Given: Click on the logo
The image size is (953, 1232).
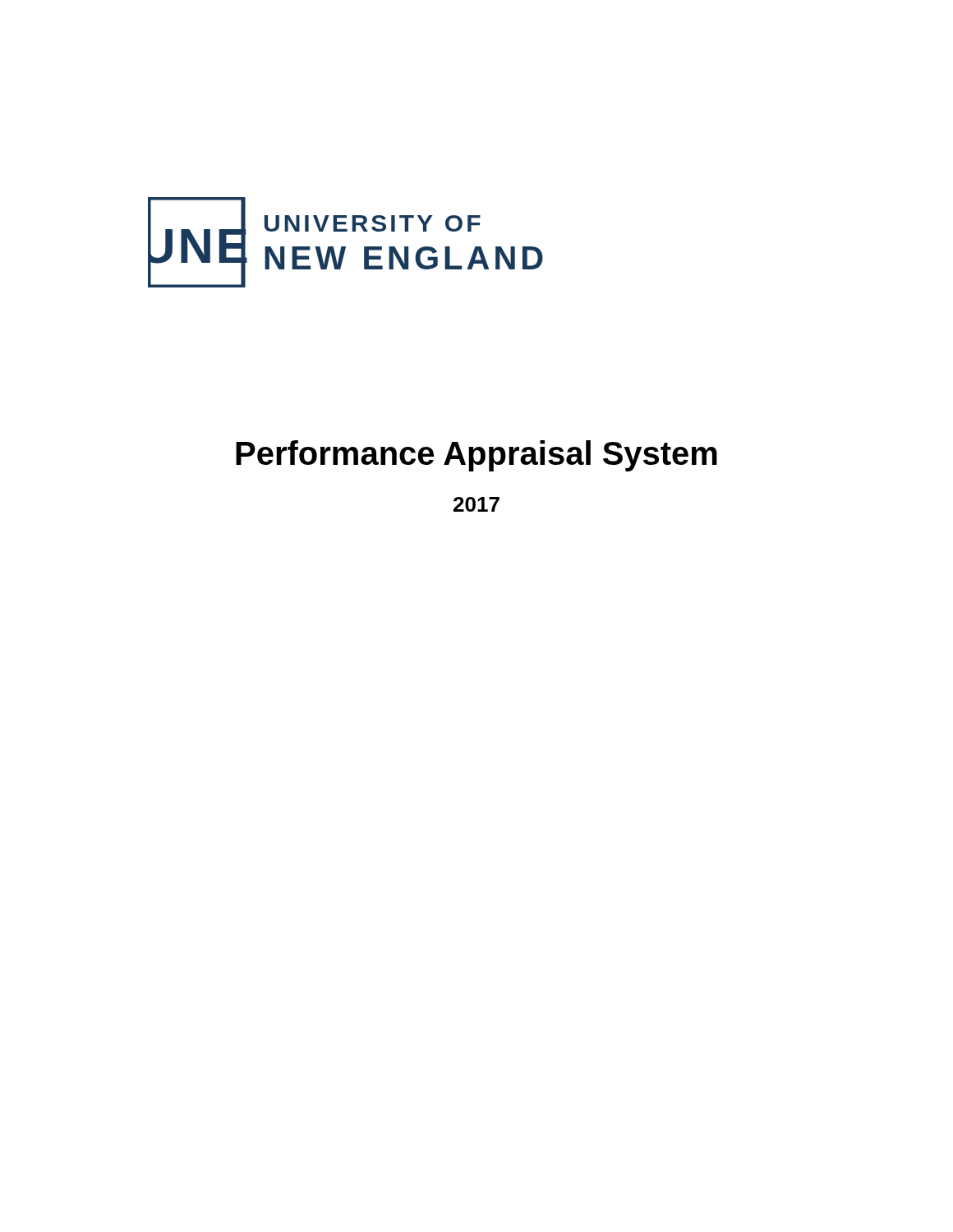Looking at the screenshot, I should pyautogui.click(x=378, y=242).
